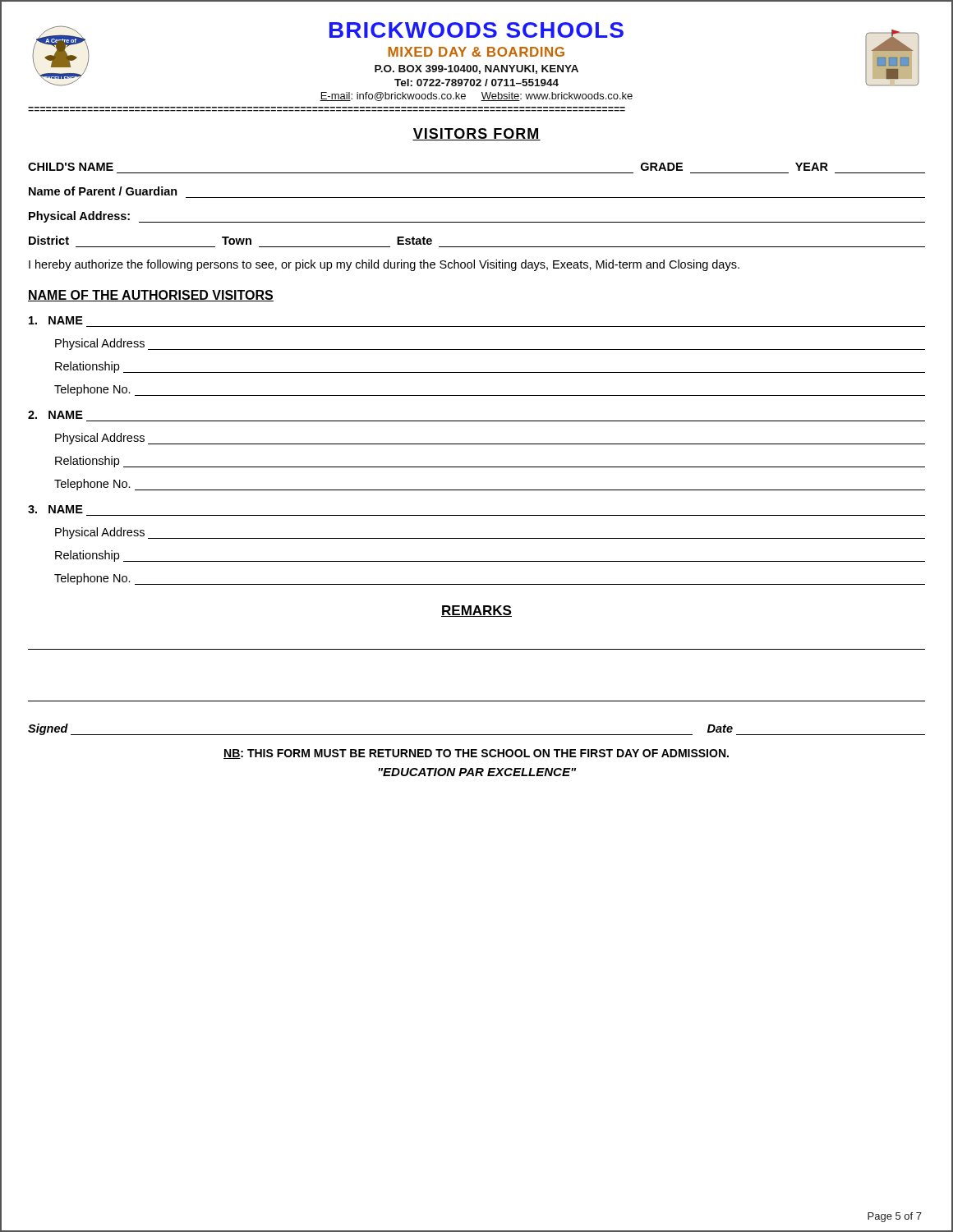Navigate to the block starting ""EDUCATION PAR EXCELLENCE""
Image resolution: width=953 pixels, height=1232 pixels.
[476, 772]
